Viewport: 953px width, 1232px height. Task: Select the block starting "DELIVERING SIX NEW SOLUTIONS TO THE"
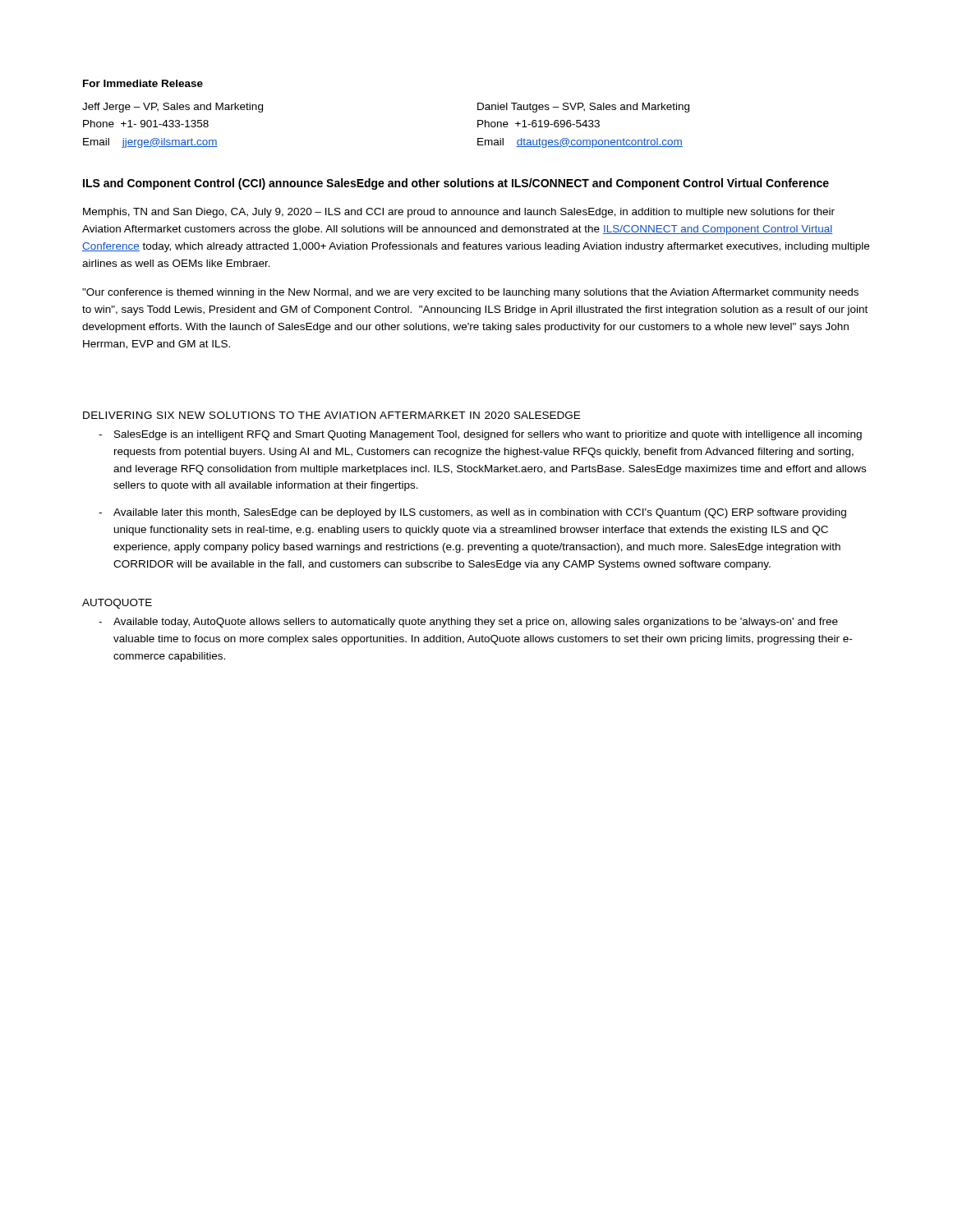(x=296, y=415)
